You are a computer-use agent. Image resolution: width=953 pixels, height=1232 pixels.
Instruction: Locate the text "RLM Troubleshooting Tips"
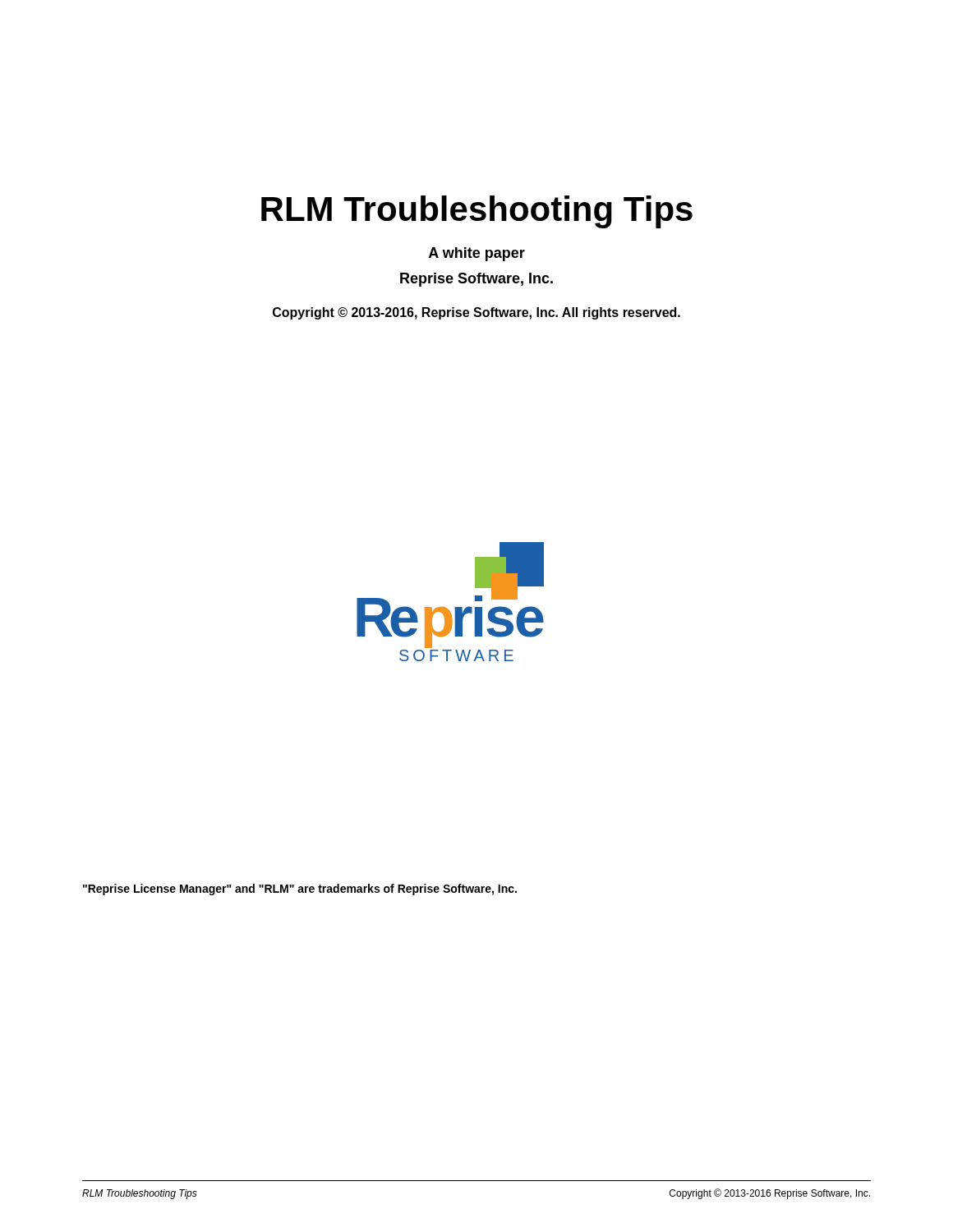[476, 210]
